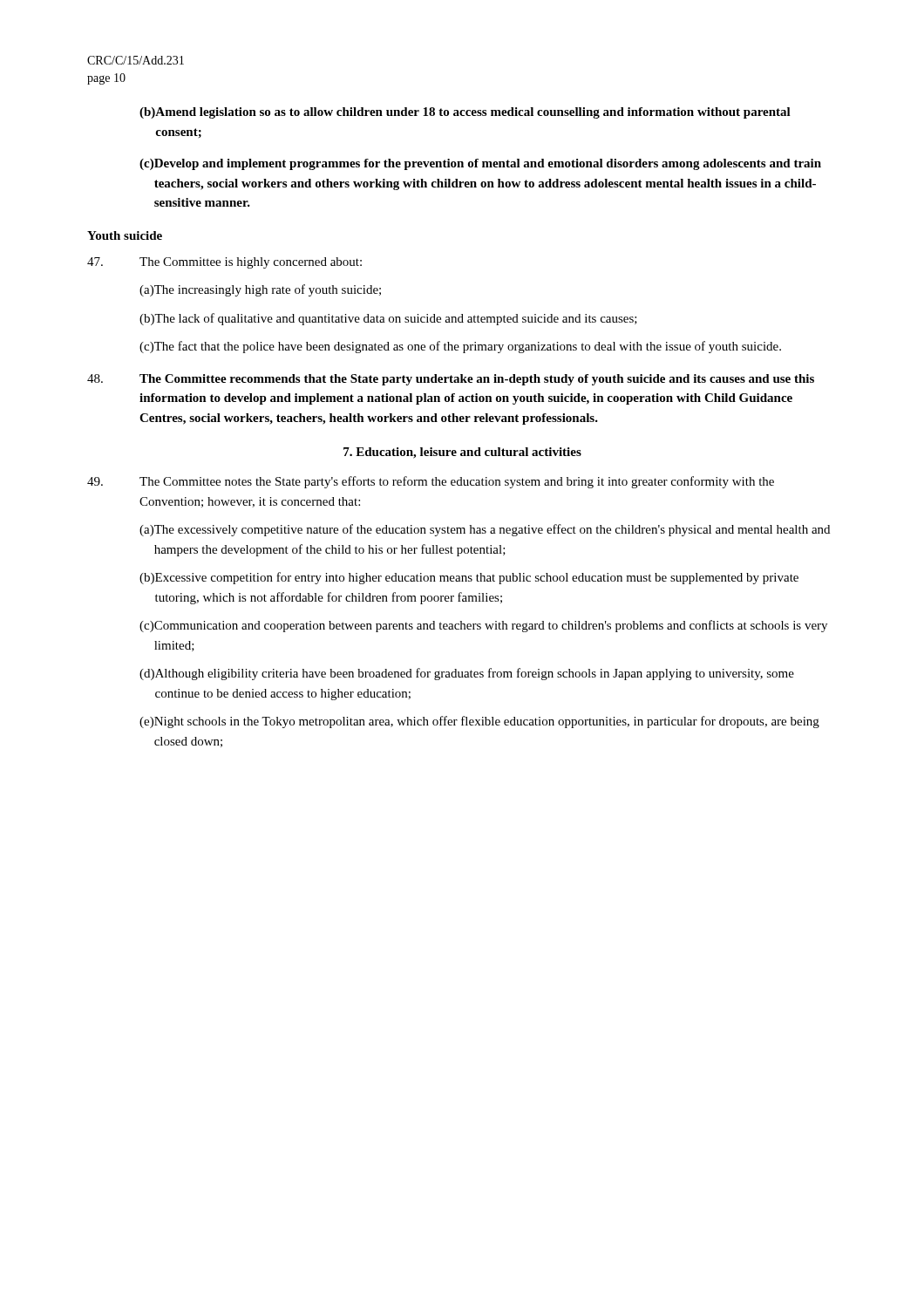
Task: Click the passage that begins "(c) Communication and cooperation between"
Action: [462, 635]
